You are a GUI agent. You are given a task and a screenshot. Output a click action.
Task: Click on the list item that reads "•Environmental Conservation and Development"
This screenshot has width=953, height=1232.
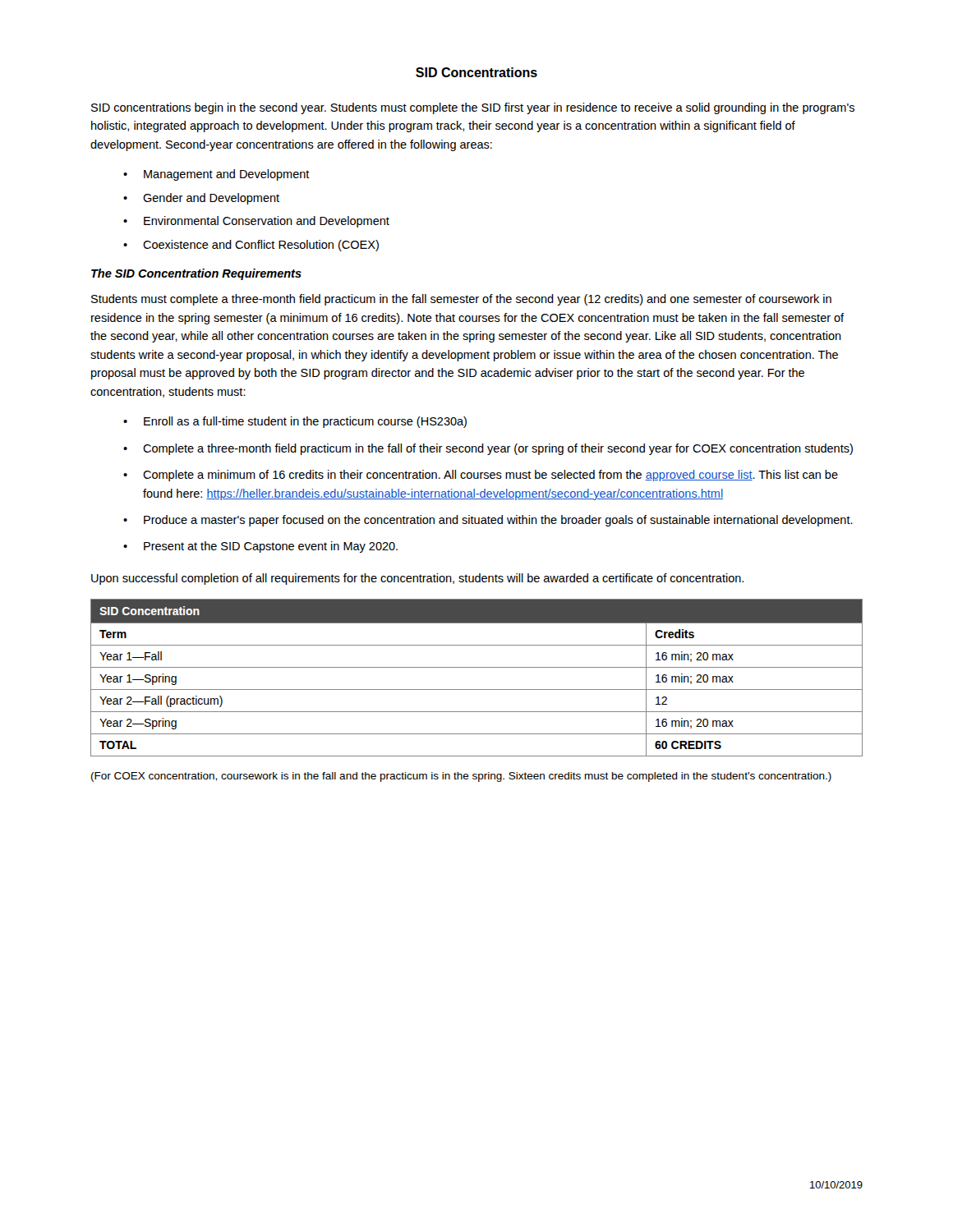[256, 221]
